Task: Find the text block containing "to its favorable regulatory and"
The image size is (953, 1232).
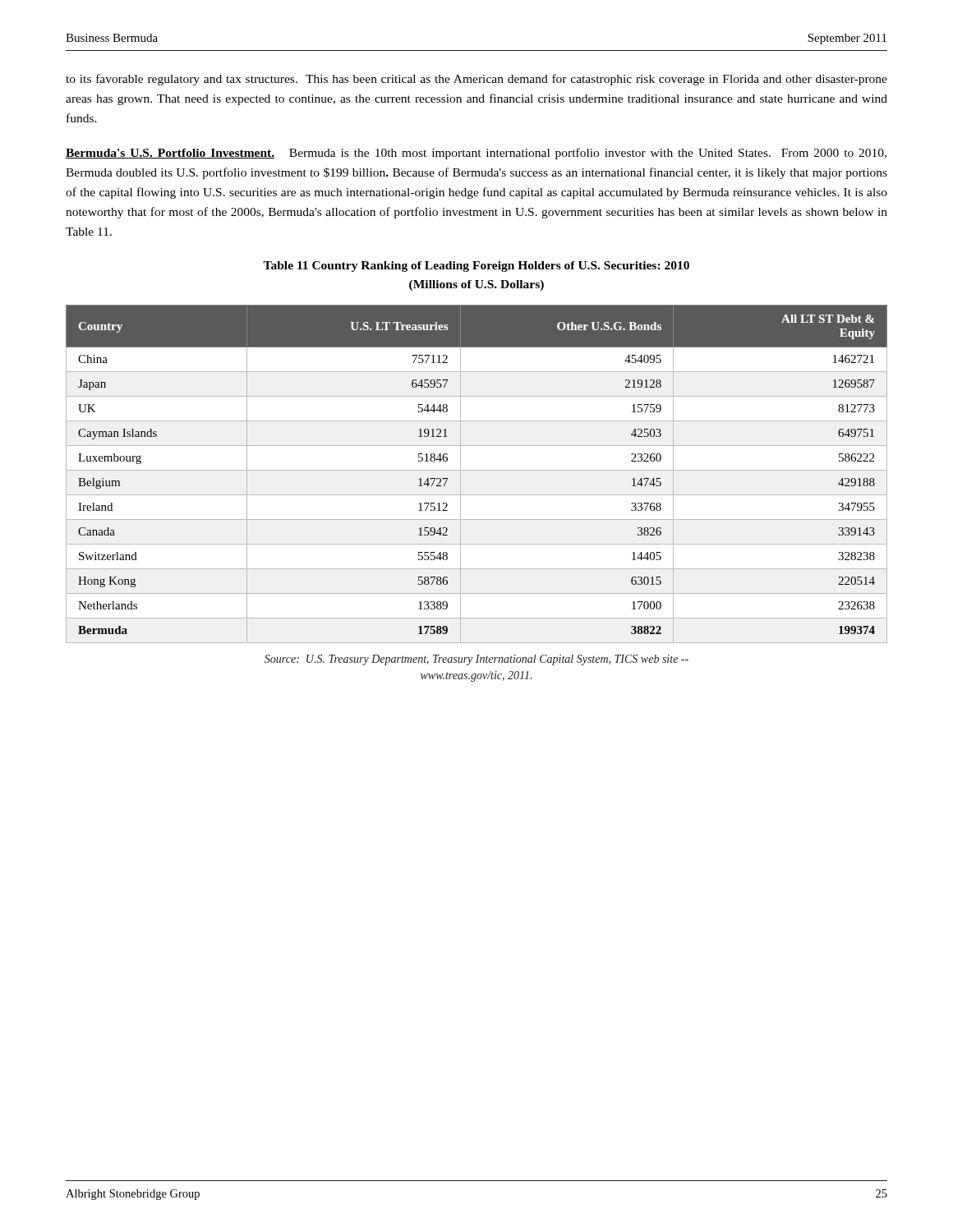Action: tap(476, 98)
